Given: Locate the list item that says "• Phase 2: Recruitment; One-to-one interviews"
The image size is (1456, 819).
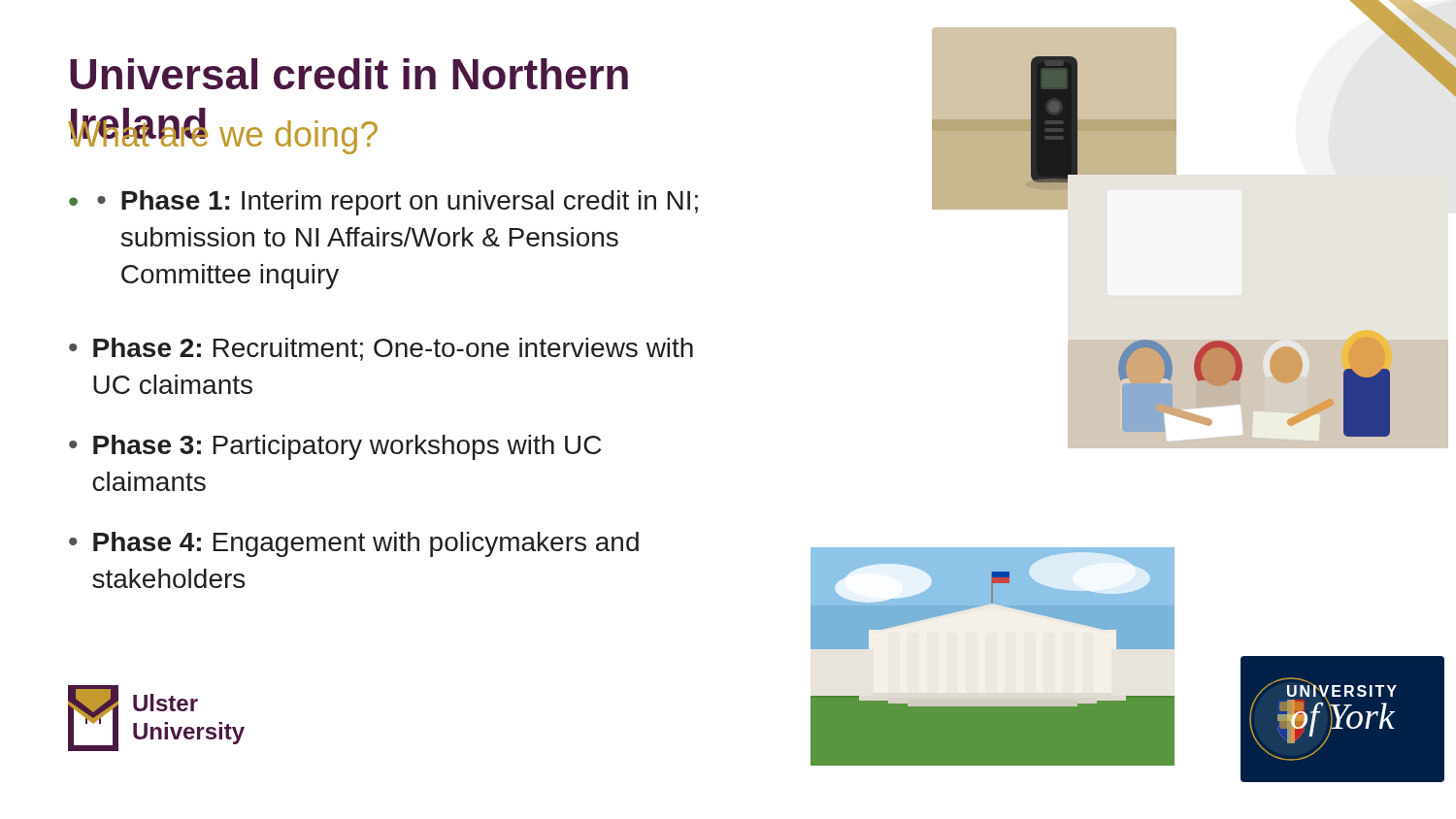Looking at the screenshot, I should pos(388,367).
